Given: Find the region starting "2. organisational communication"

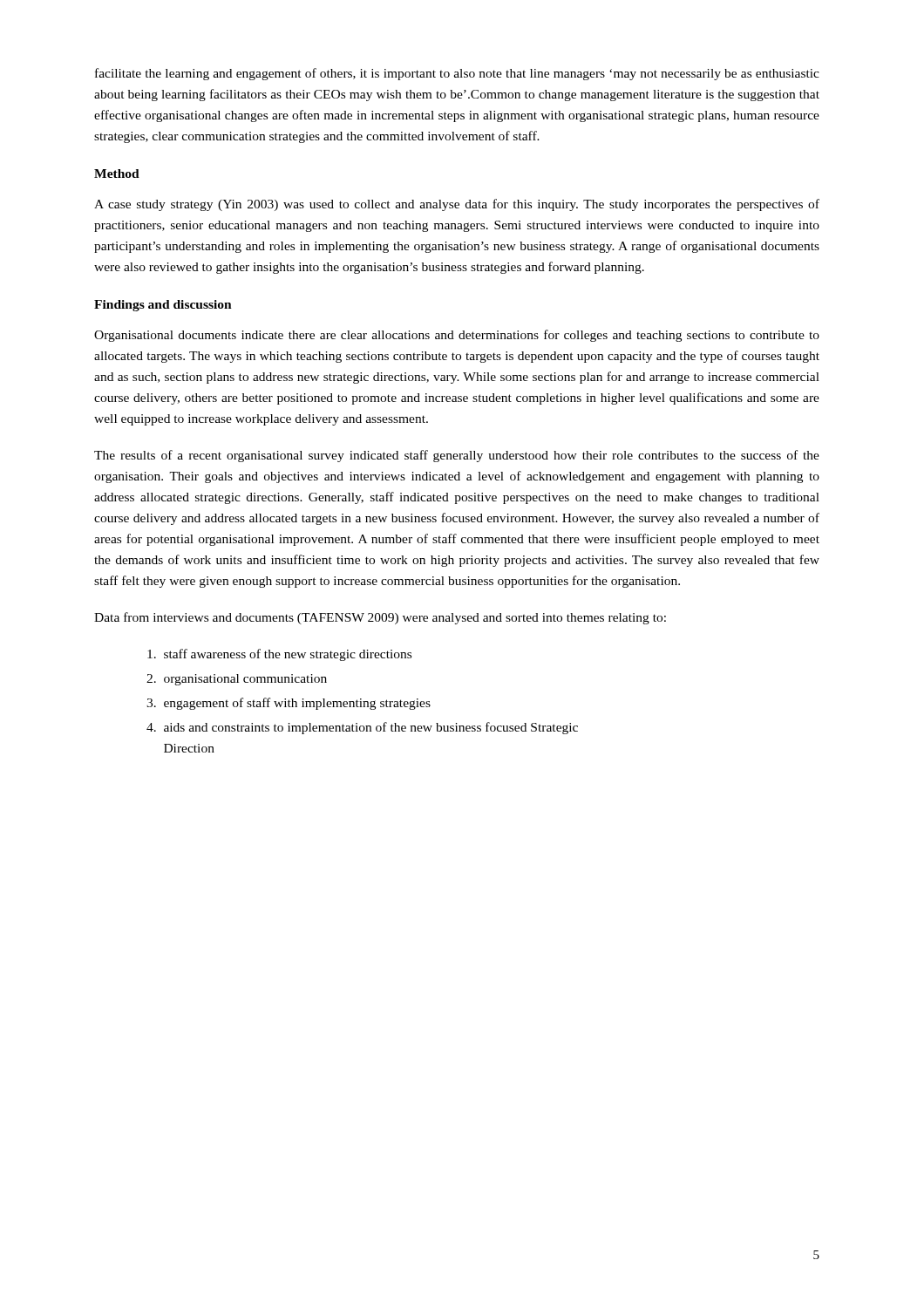Looking at the screenshot, I should click(x=237, y=678).
